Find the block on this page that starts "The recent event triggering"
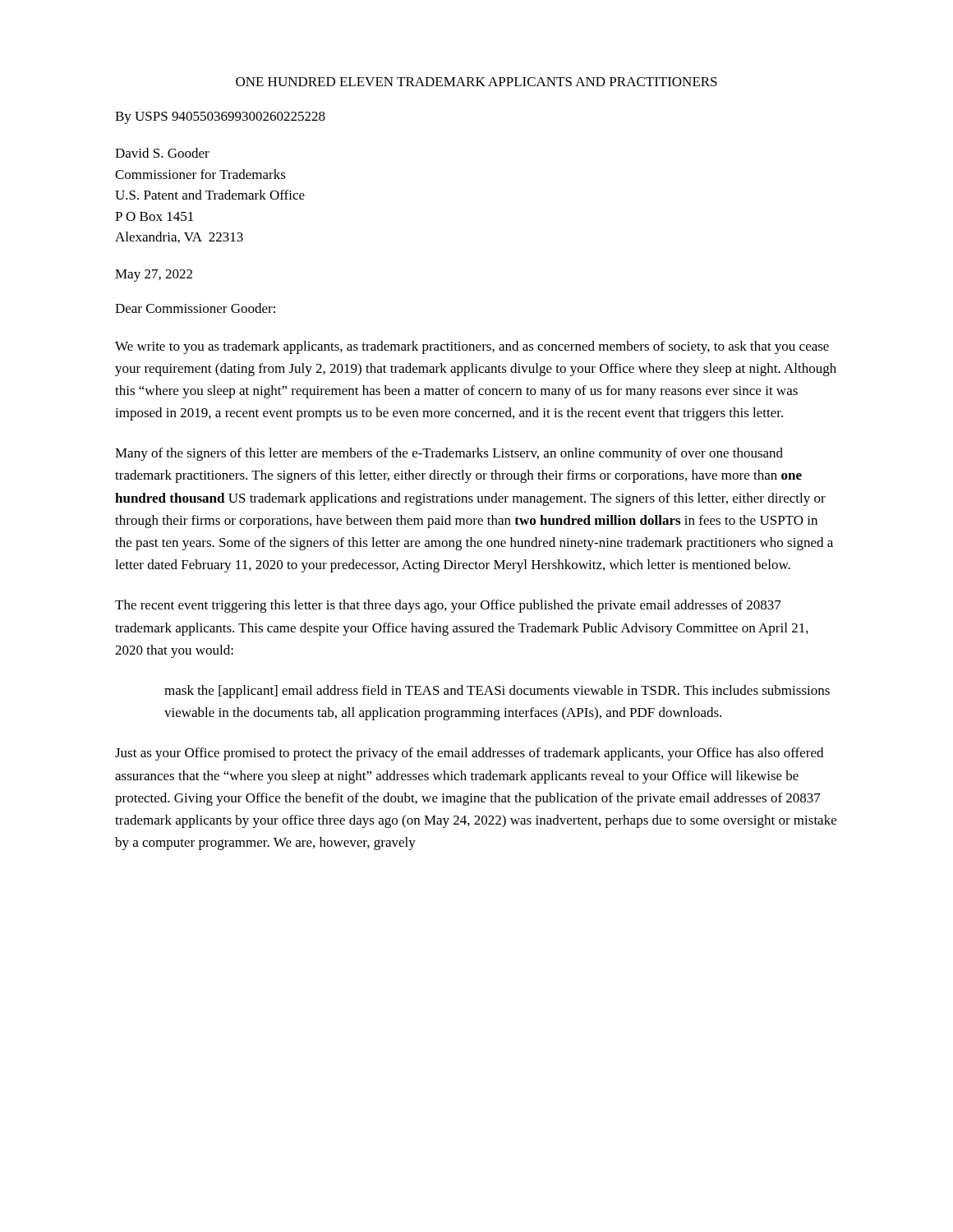 click(x=462, y=628)
